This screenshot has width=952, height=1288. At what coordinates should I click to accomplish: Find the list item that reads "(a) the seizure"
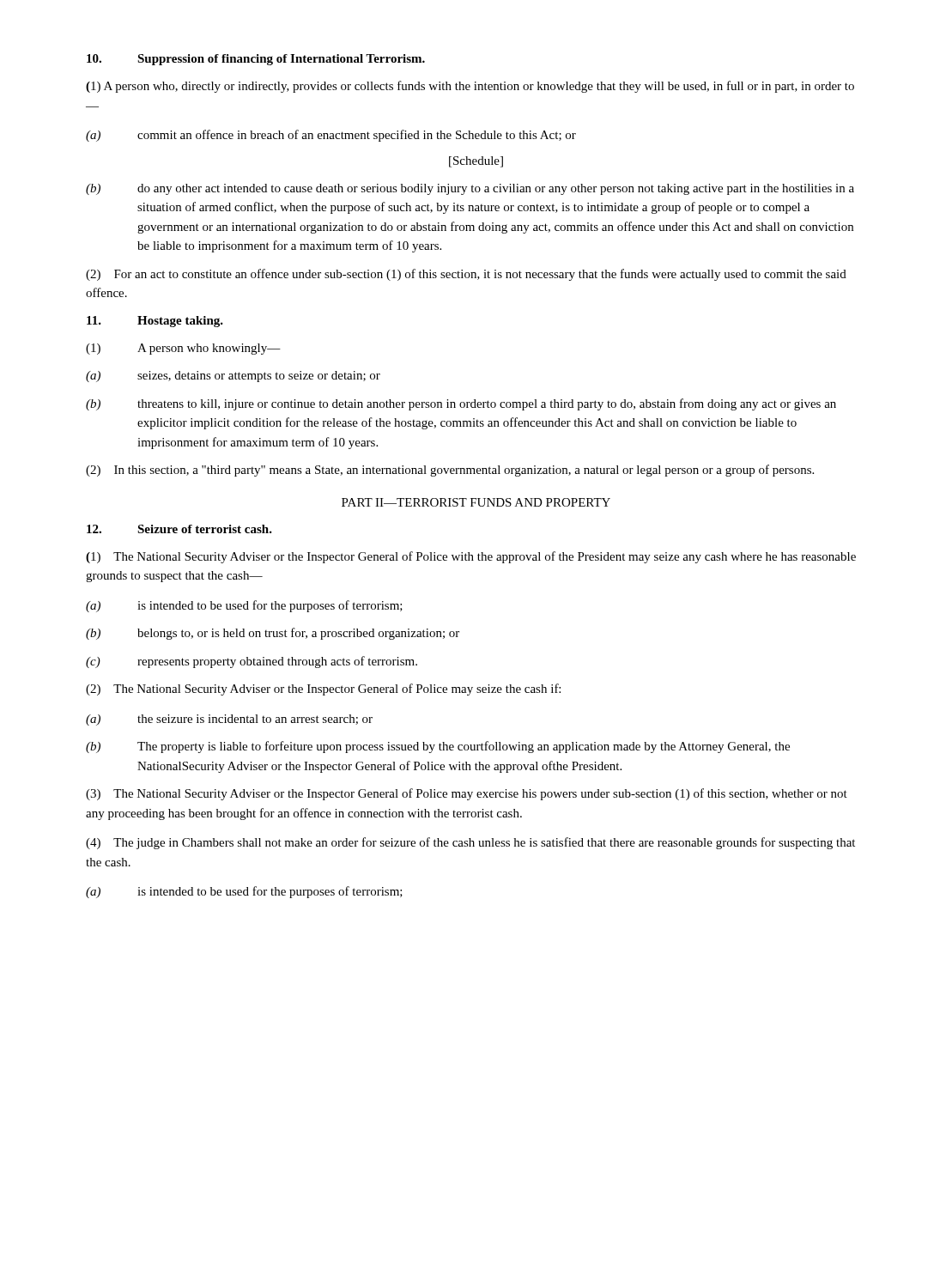coord(229,718)
